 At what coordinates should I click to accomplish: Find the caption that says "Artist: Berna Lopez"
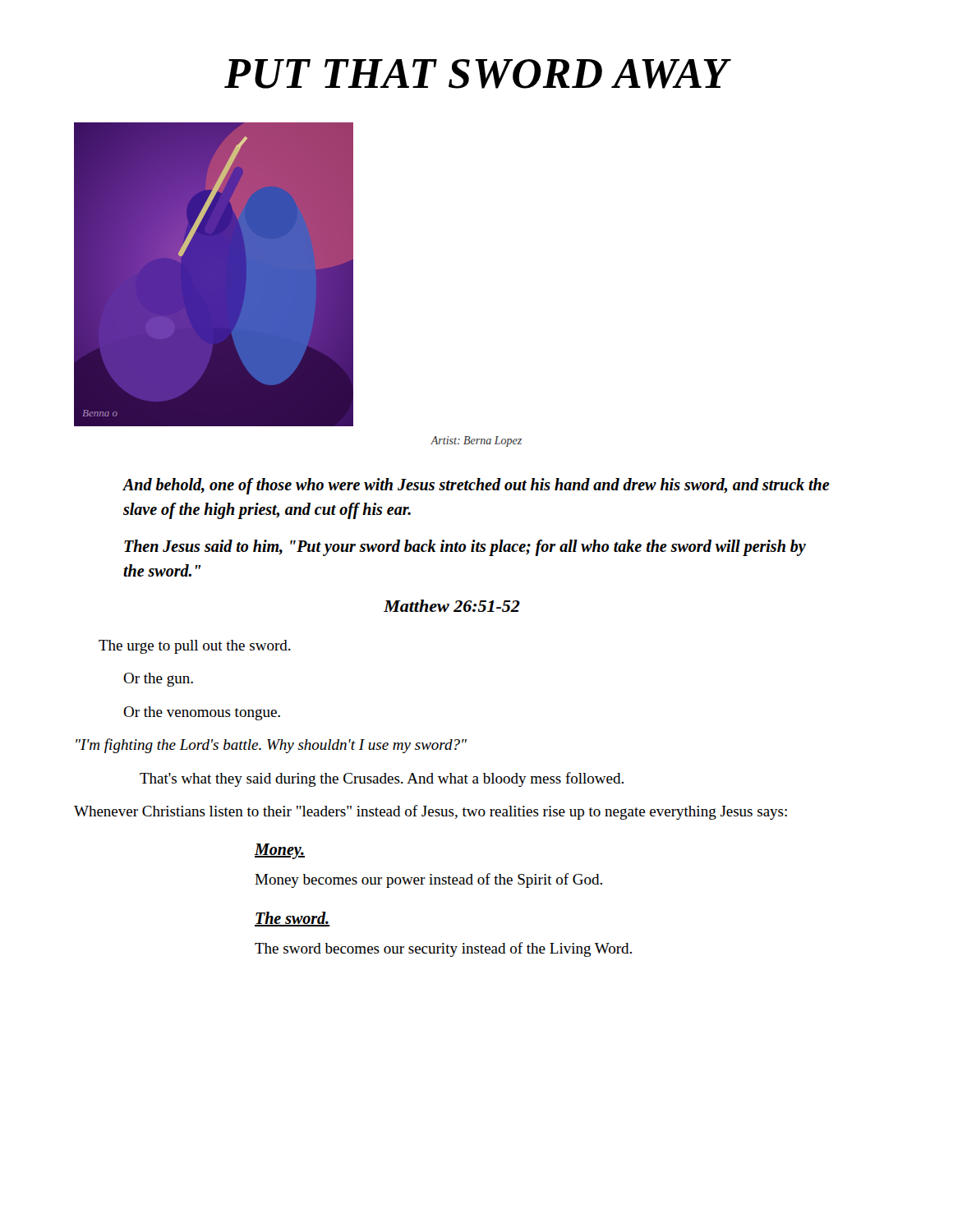click(x=476, y=441)
